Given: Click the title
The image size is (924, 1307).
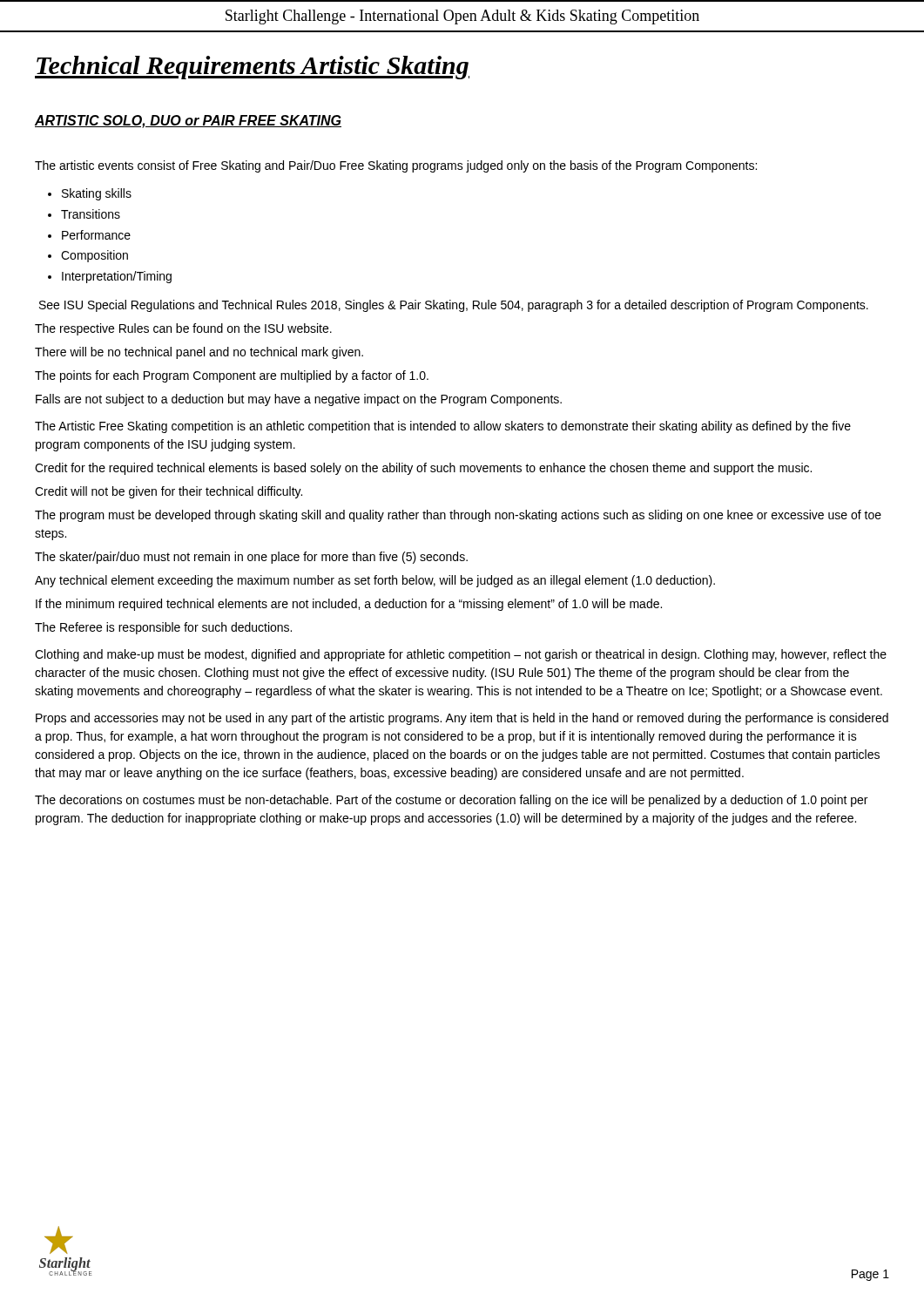Looking at the screenshot, I should click(252, 65).
